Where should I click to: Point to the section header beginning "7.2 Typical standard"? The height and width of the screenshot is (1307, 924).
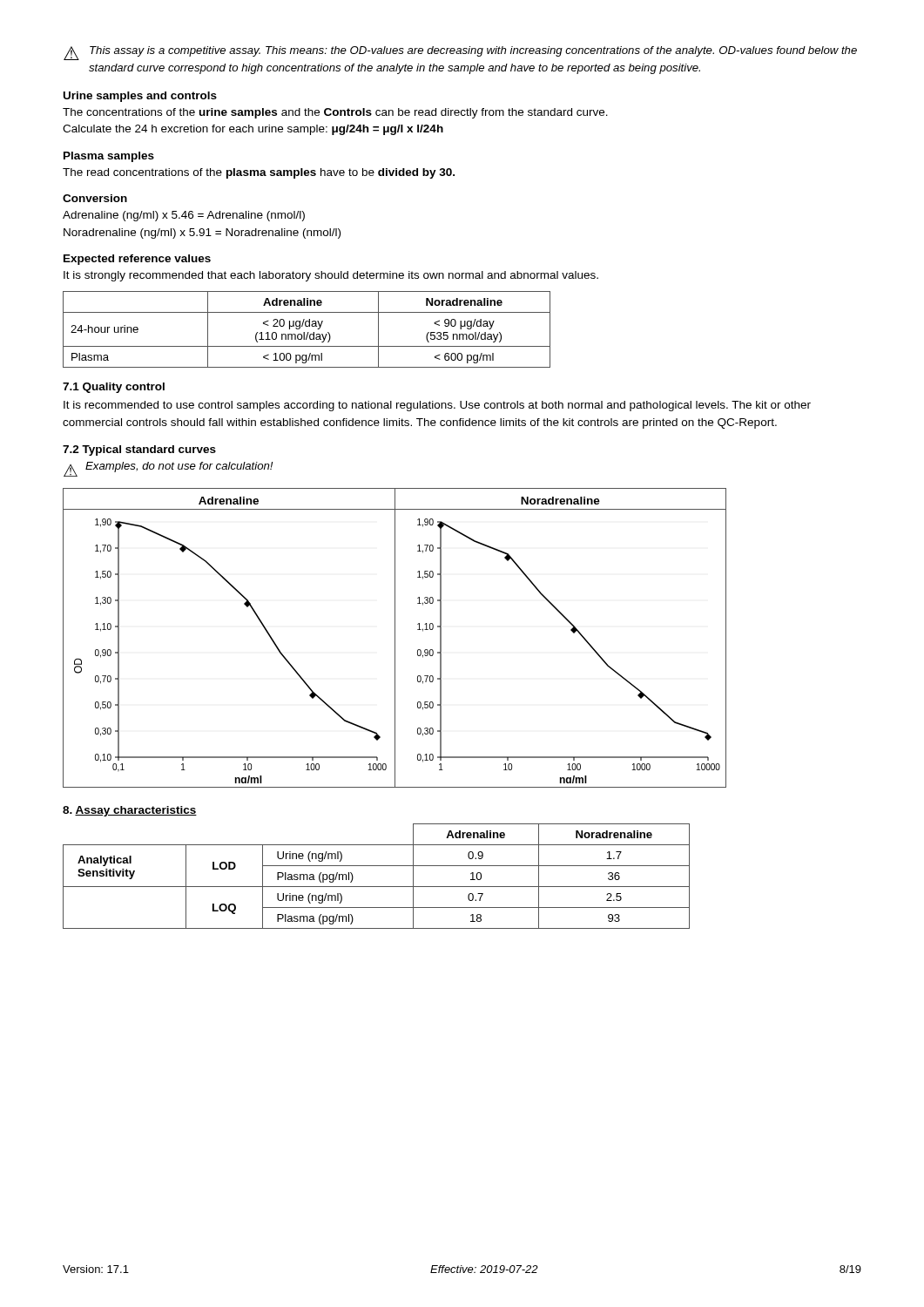[139, 449]
